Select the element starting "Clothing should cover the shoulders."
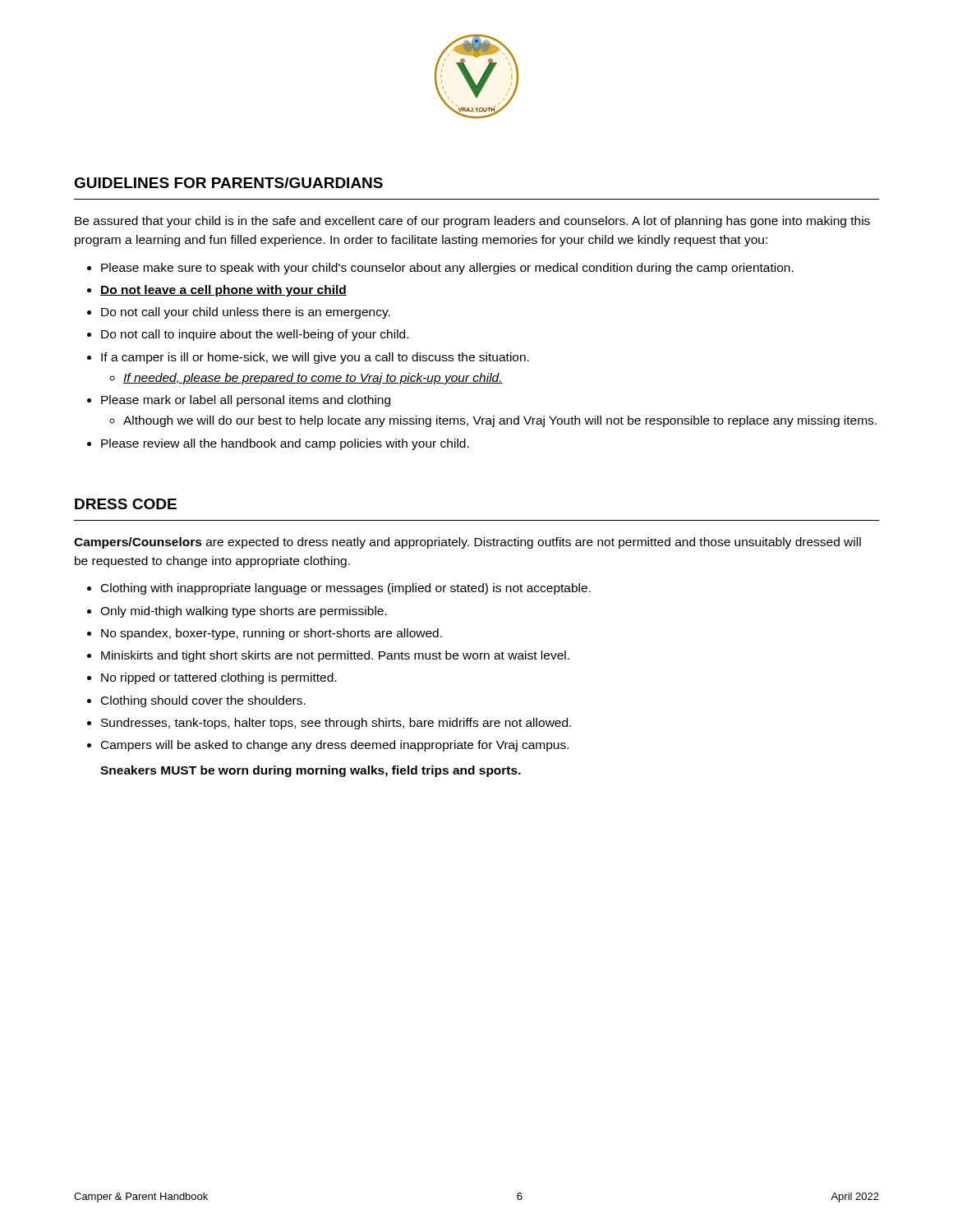The width and height of the screenshot is (953, 1232). coord(203,700)
